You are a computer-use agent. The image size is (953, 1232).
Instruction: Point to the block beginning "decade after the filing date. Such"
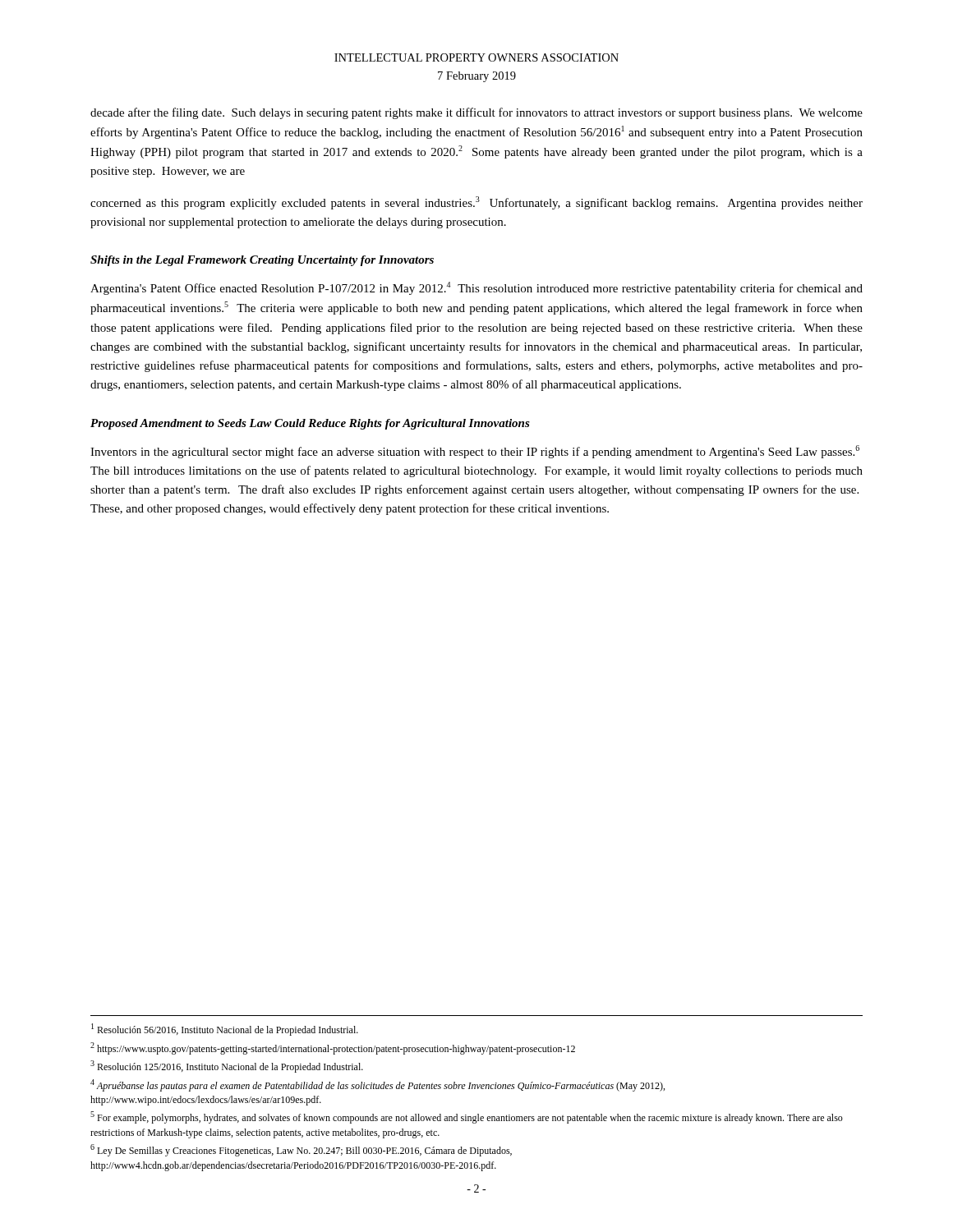476,142
